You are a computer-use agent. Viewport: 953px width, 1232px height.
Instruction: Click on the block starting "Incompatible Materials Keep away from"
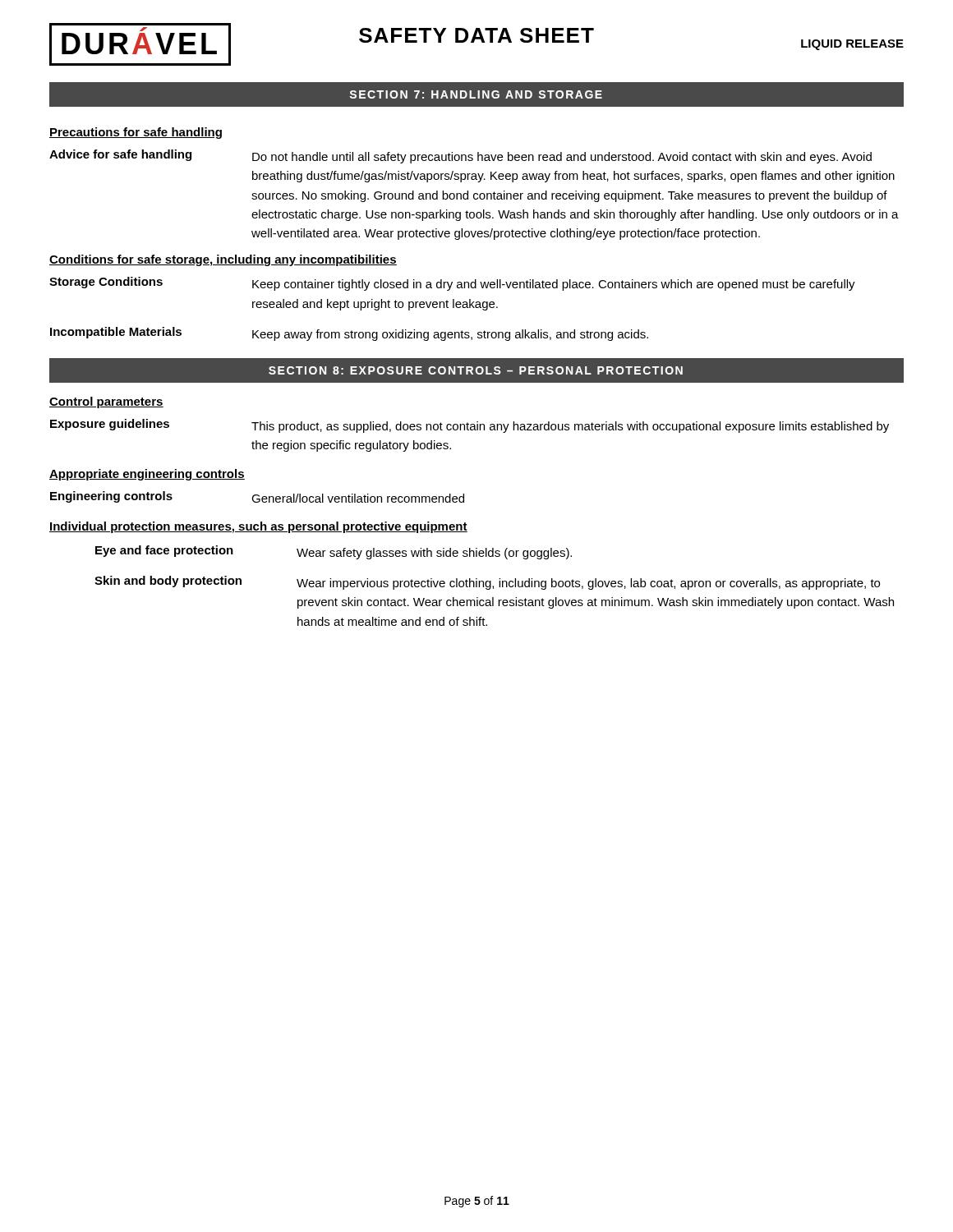pos(476,334)
